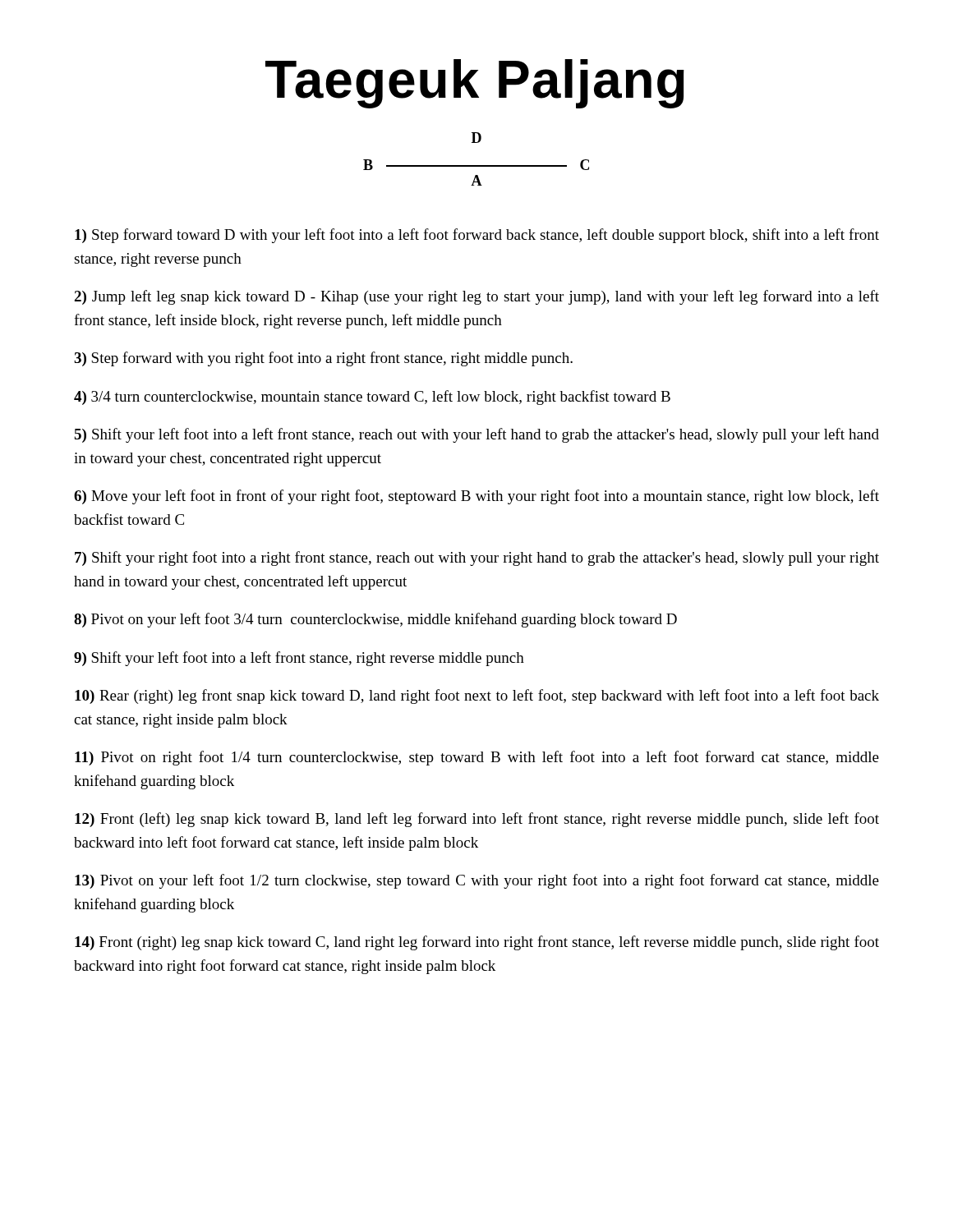The height and width of the screenshot is (1232, 953).
Task: Find the list item that reads "12) Front (left) leg snap kick toward B,"
Action: tap(476, 830)
